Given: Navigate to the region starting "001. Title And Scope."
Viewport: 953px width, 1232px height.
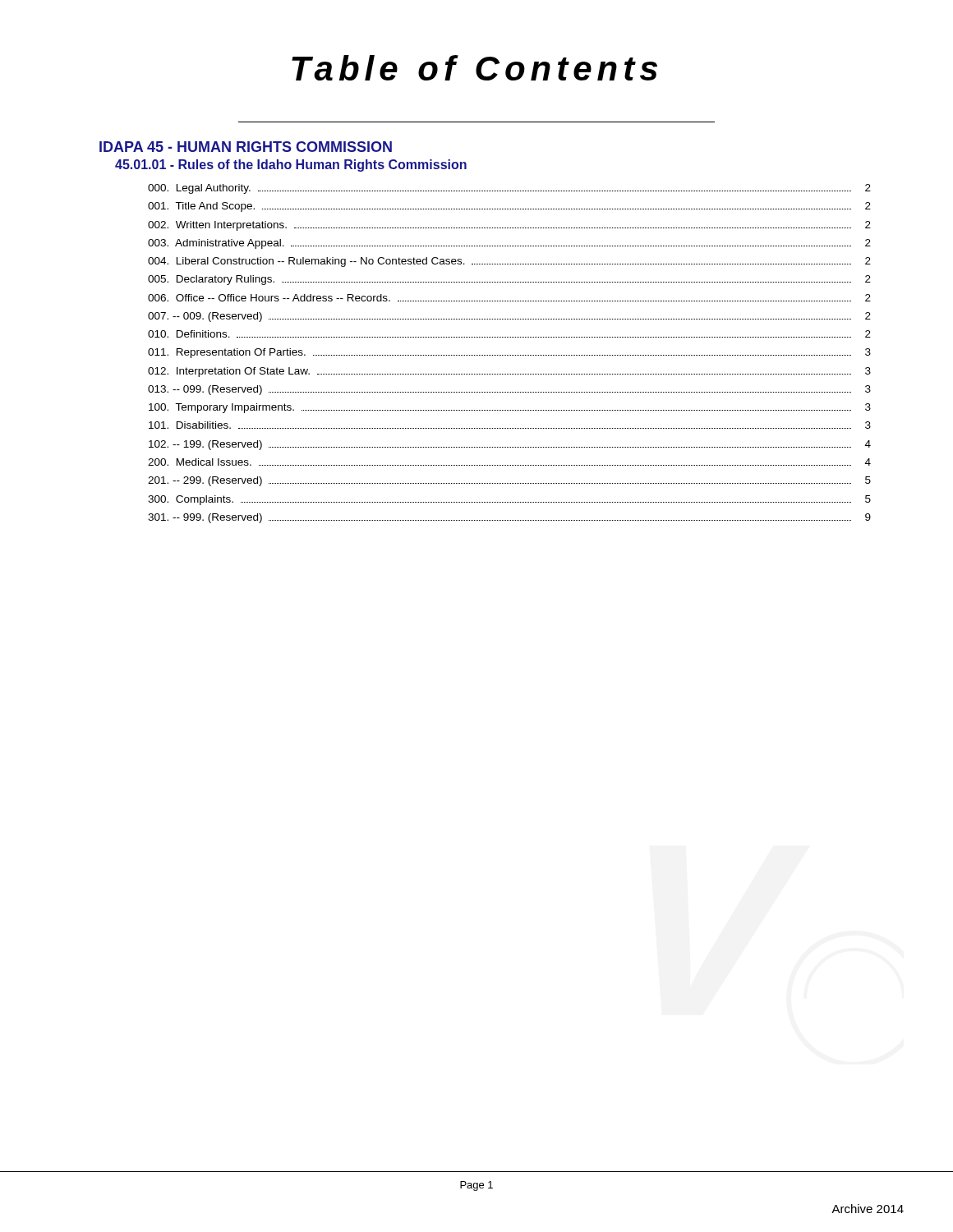Looking at the screenshot, I should [x=509, y=206].
